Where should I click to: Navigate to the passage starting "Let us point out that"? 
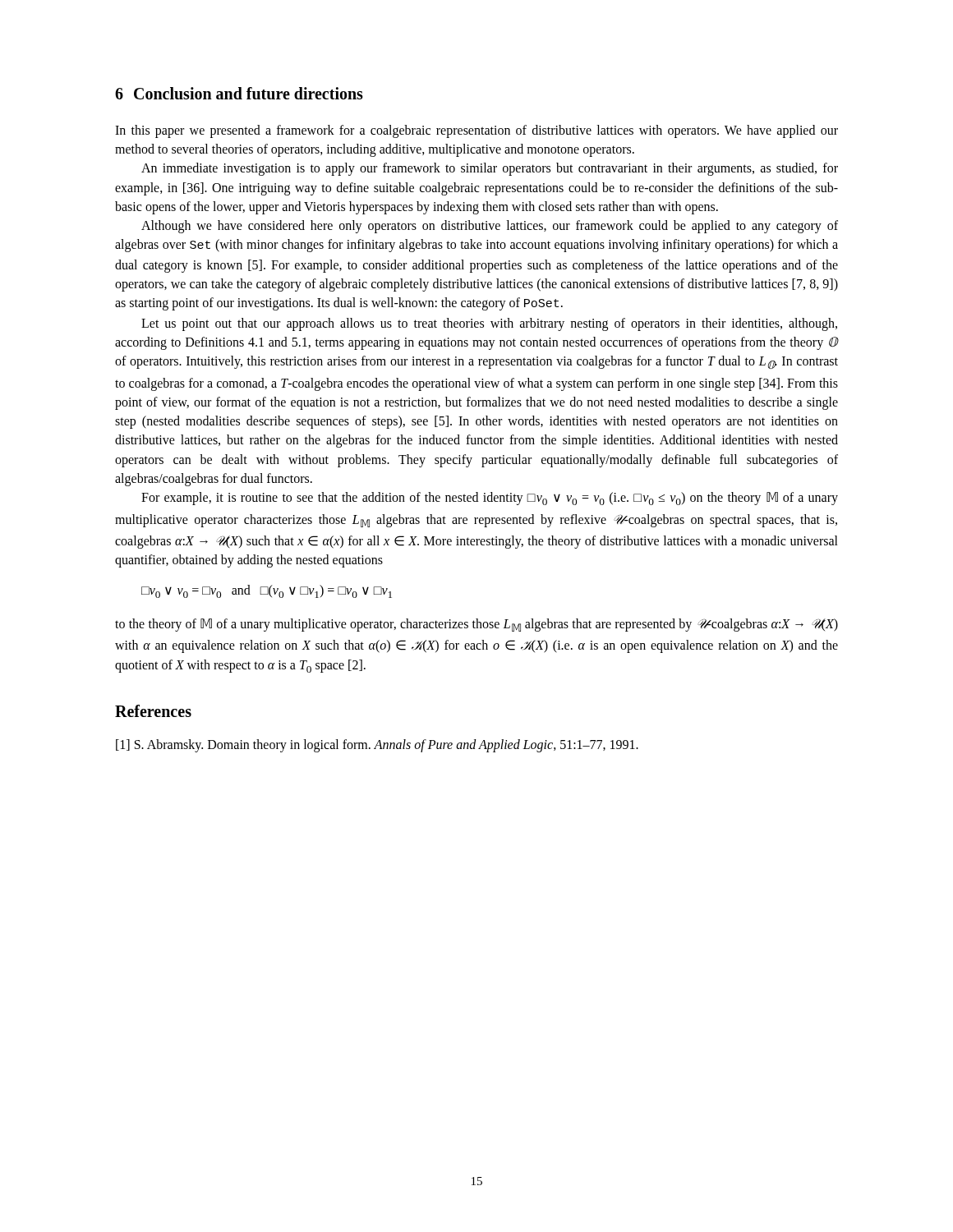(x=476, y=401)
